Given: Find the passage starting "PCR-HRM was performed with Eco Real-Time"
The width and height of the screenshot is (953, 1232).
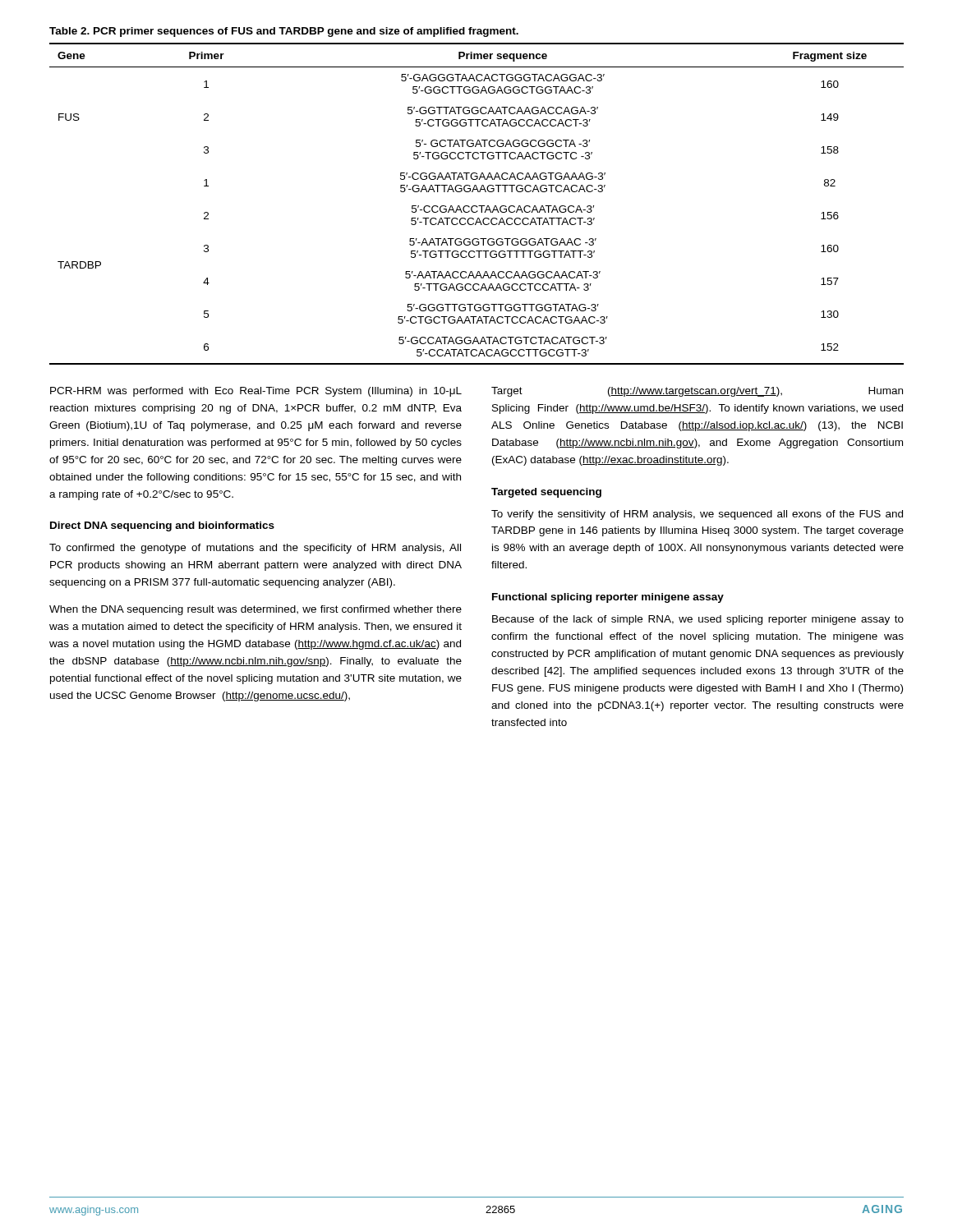Looking at the screenshot, I should pyautogui.click(x=255, y=443).
